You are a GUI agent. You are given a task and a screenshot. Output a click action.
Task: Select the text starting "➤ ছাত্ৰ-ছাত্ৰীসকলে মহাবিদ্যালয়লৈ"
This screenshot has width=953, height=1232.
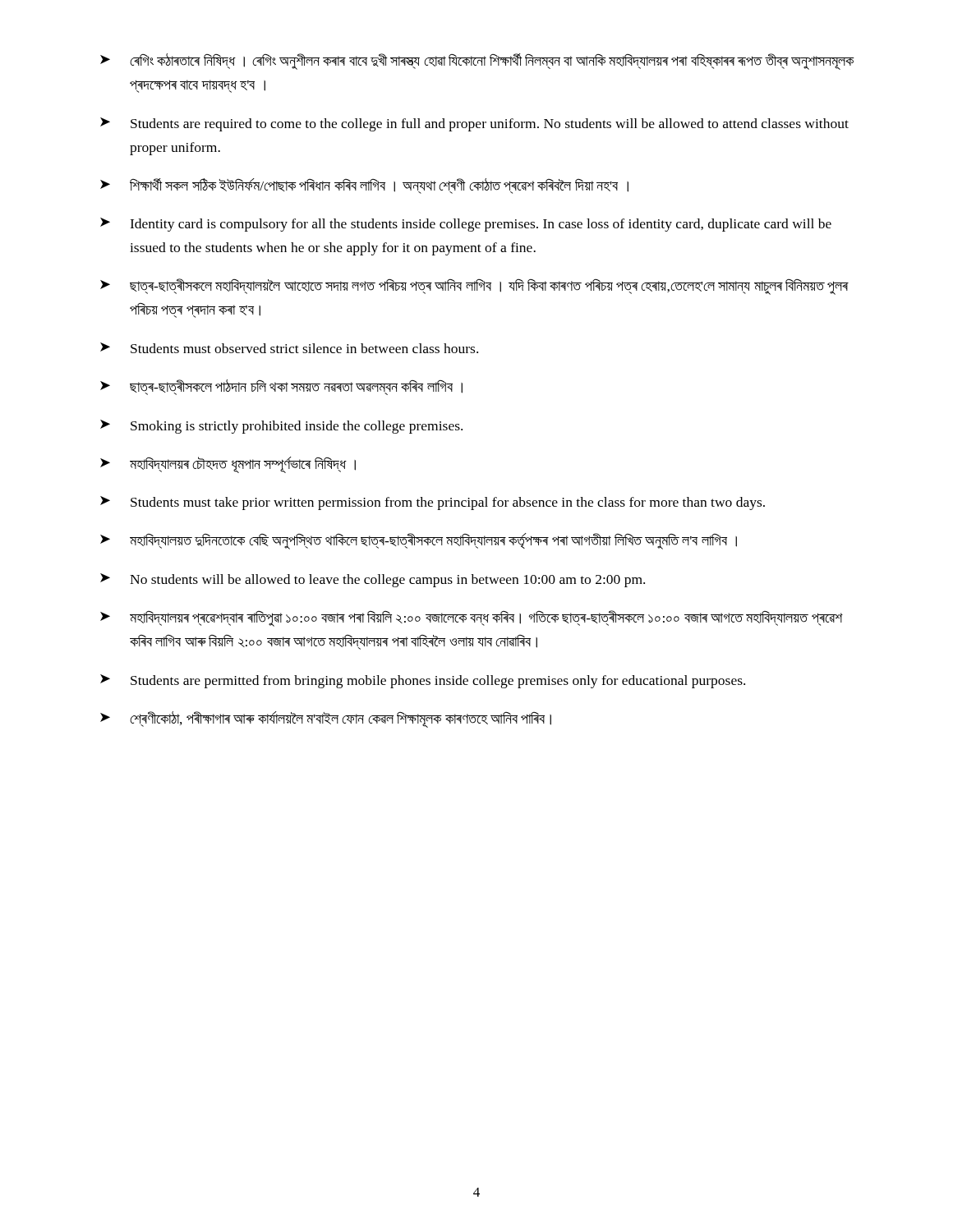pyautogui.click(x=476, y=298)
